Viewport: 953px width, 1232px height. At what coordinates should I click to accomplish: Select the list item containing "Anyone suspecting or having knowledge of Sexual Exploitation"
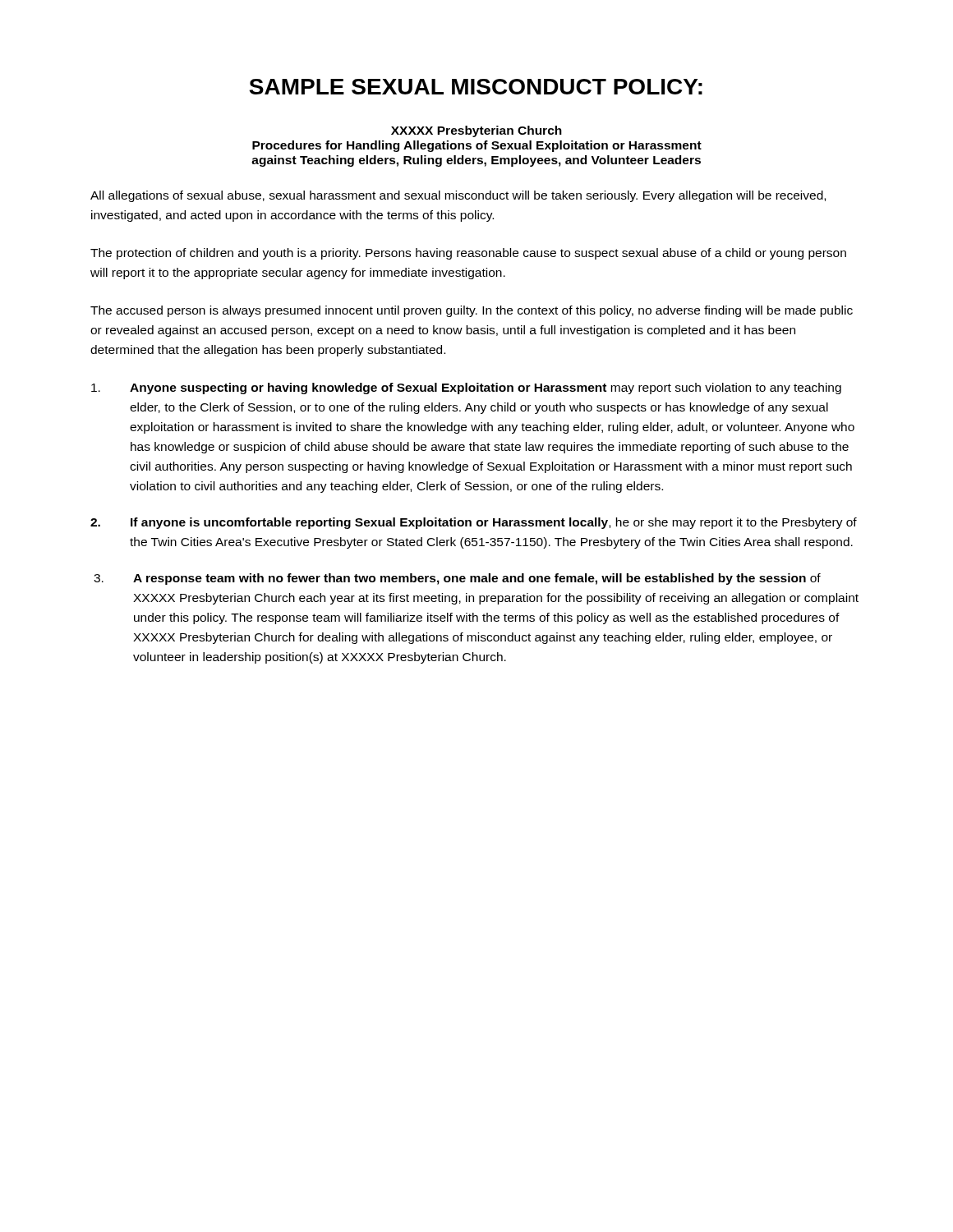tap(476, 437)
